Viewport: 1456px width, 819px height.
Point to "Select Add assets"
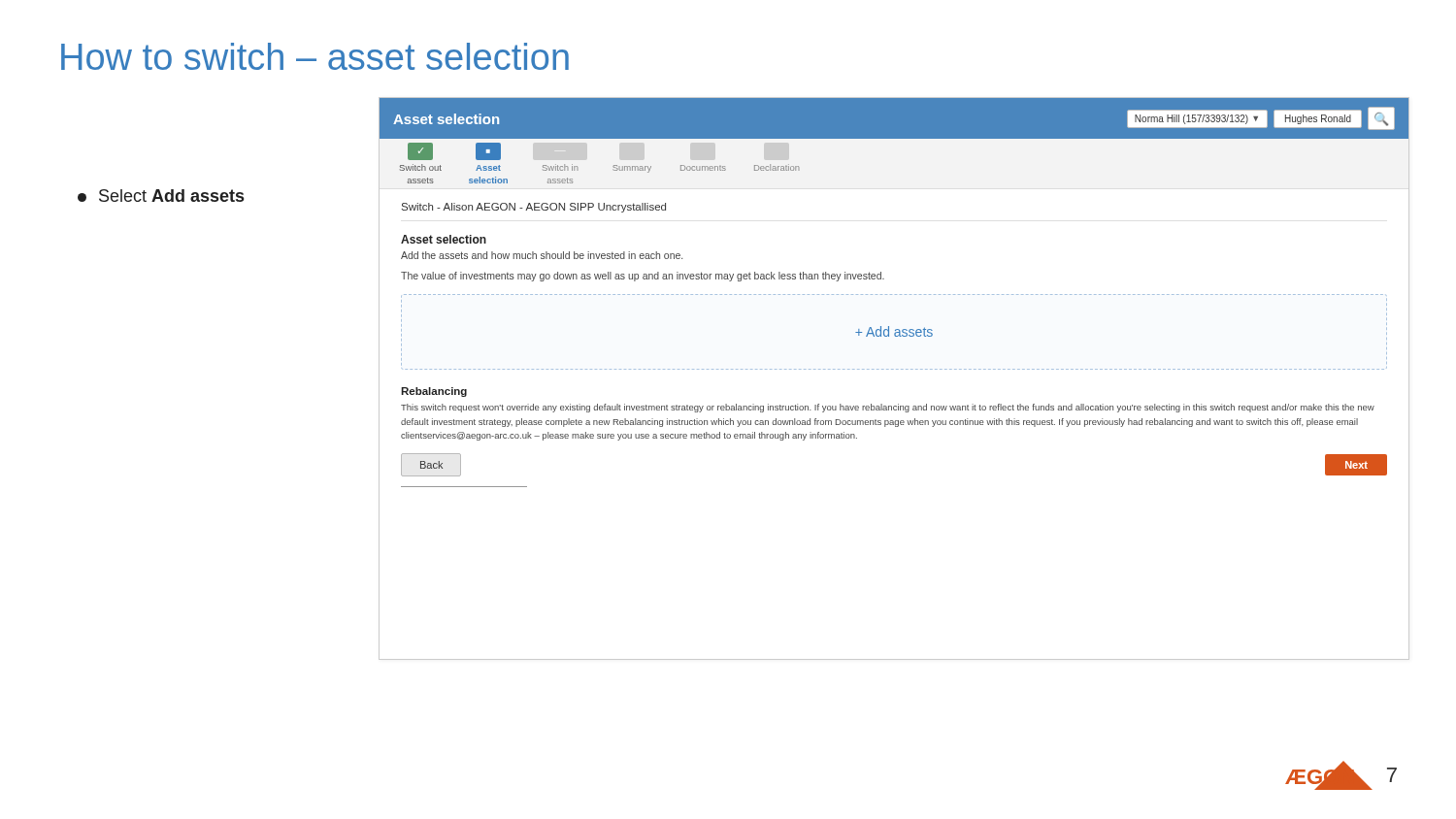point(161,197)
